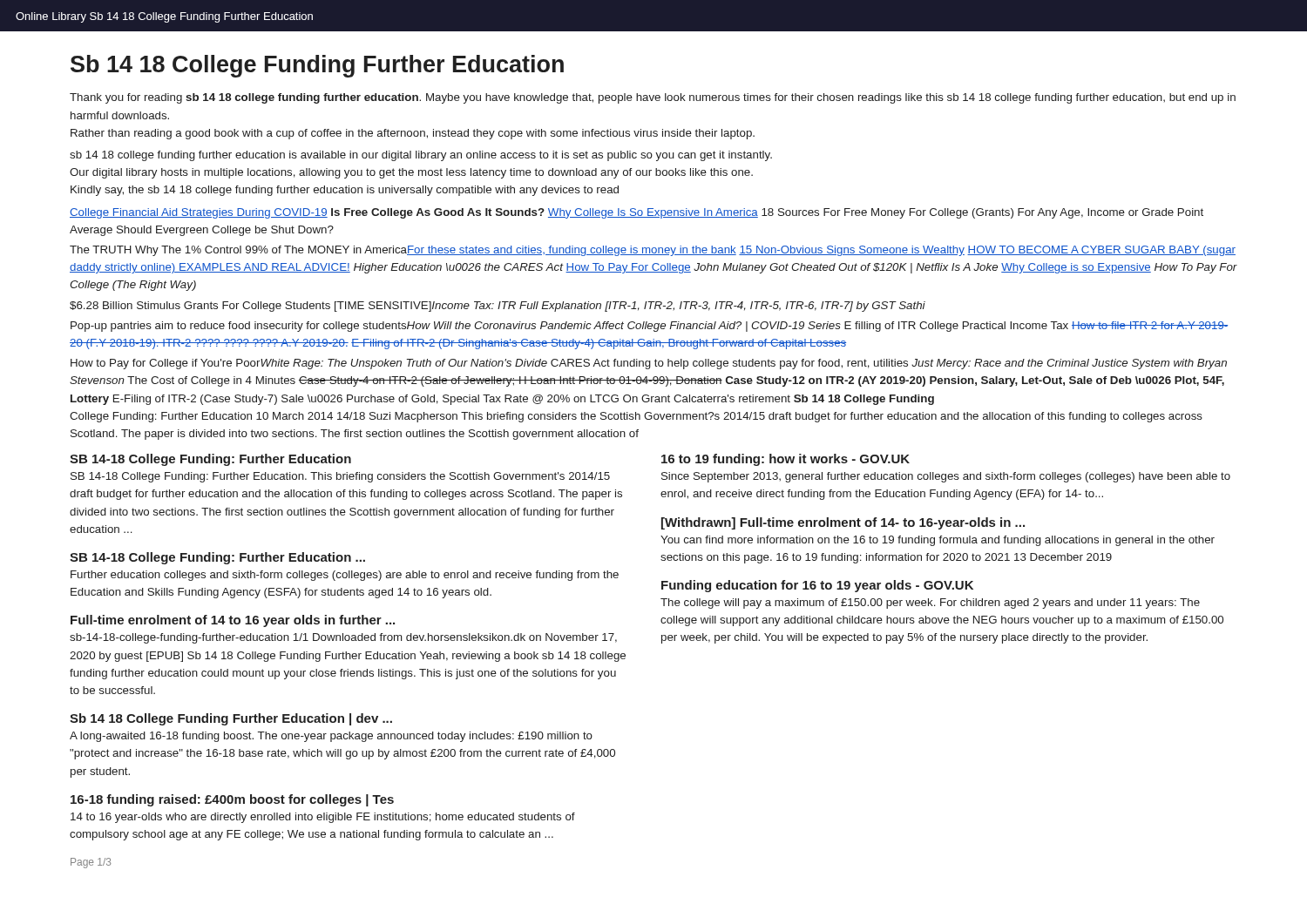Screen dimensions: 924x1307
Task: Point to the text starting "A long-awaited 16-18 funding boost. The one-year package"
Action: pyautogui.click(x=343, y=753)
